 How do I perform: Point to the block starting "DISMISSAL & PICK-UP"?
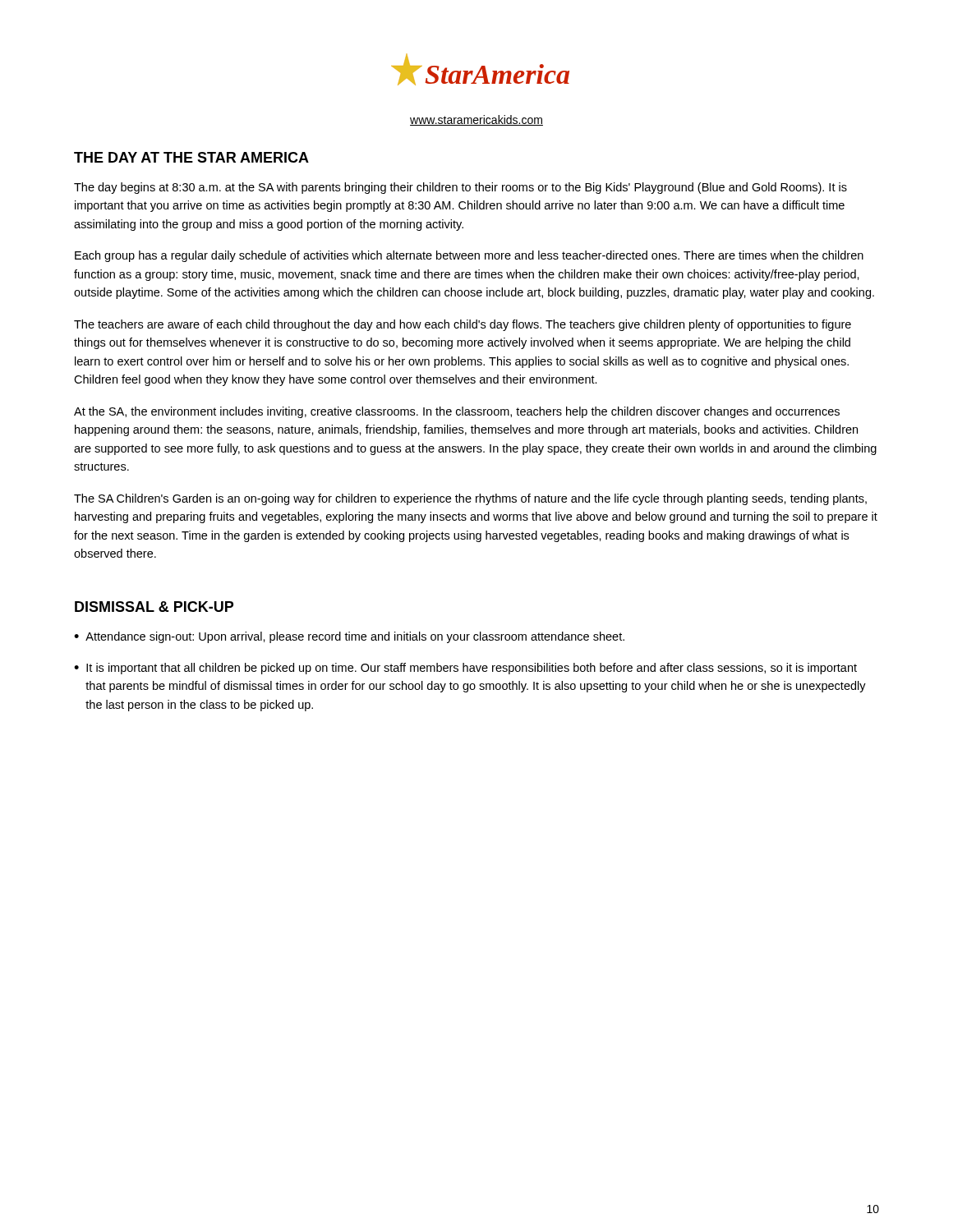pyautogui.click(x=154, y=607)
